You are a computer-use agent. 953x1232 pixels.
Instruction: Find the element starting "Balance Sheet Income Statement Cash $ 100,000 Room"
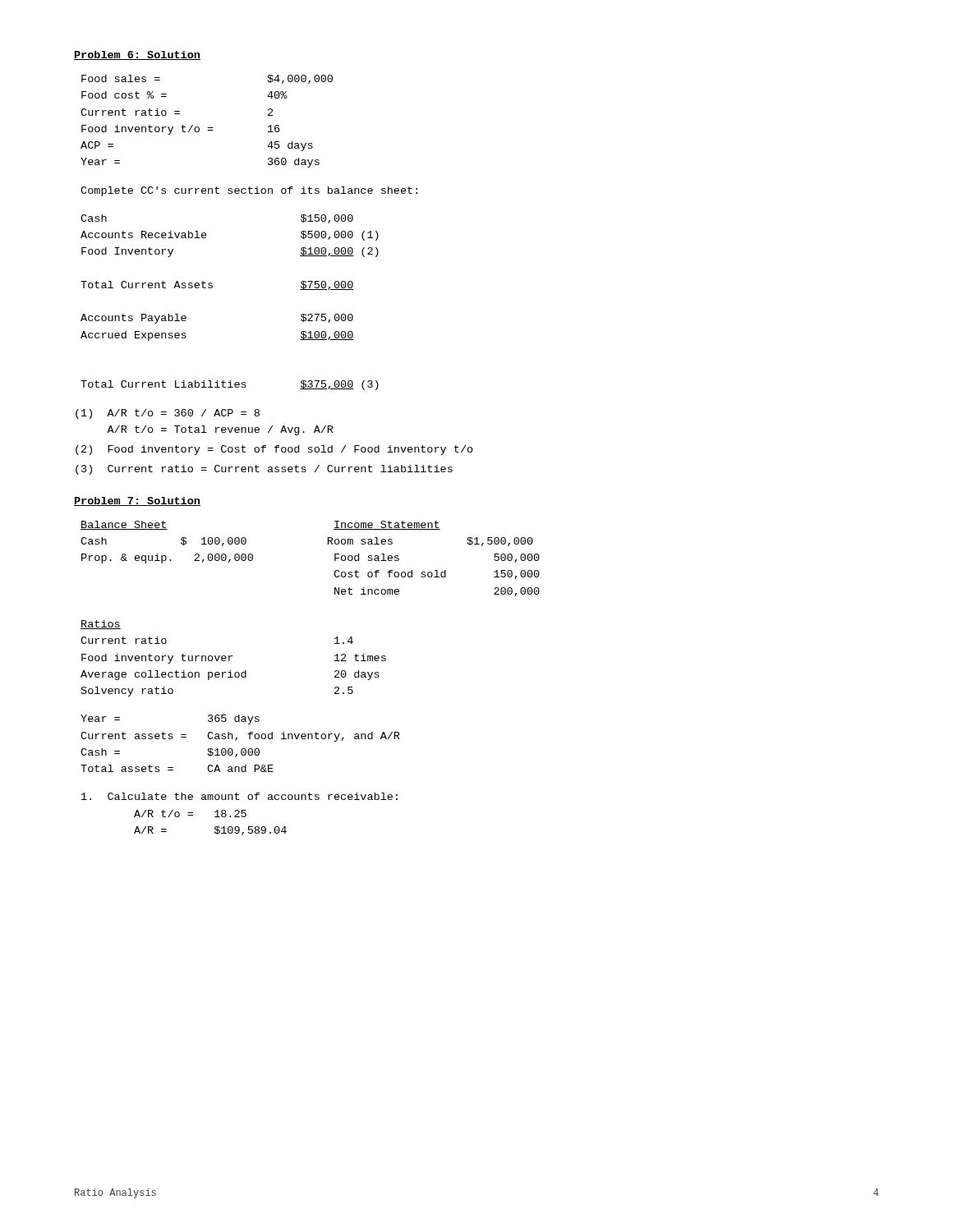tap(124, 525)
